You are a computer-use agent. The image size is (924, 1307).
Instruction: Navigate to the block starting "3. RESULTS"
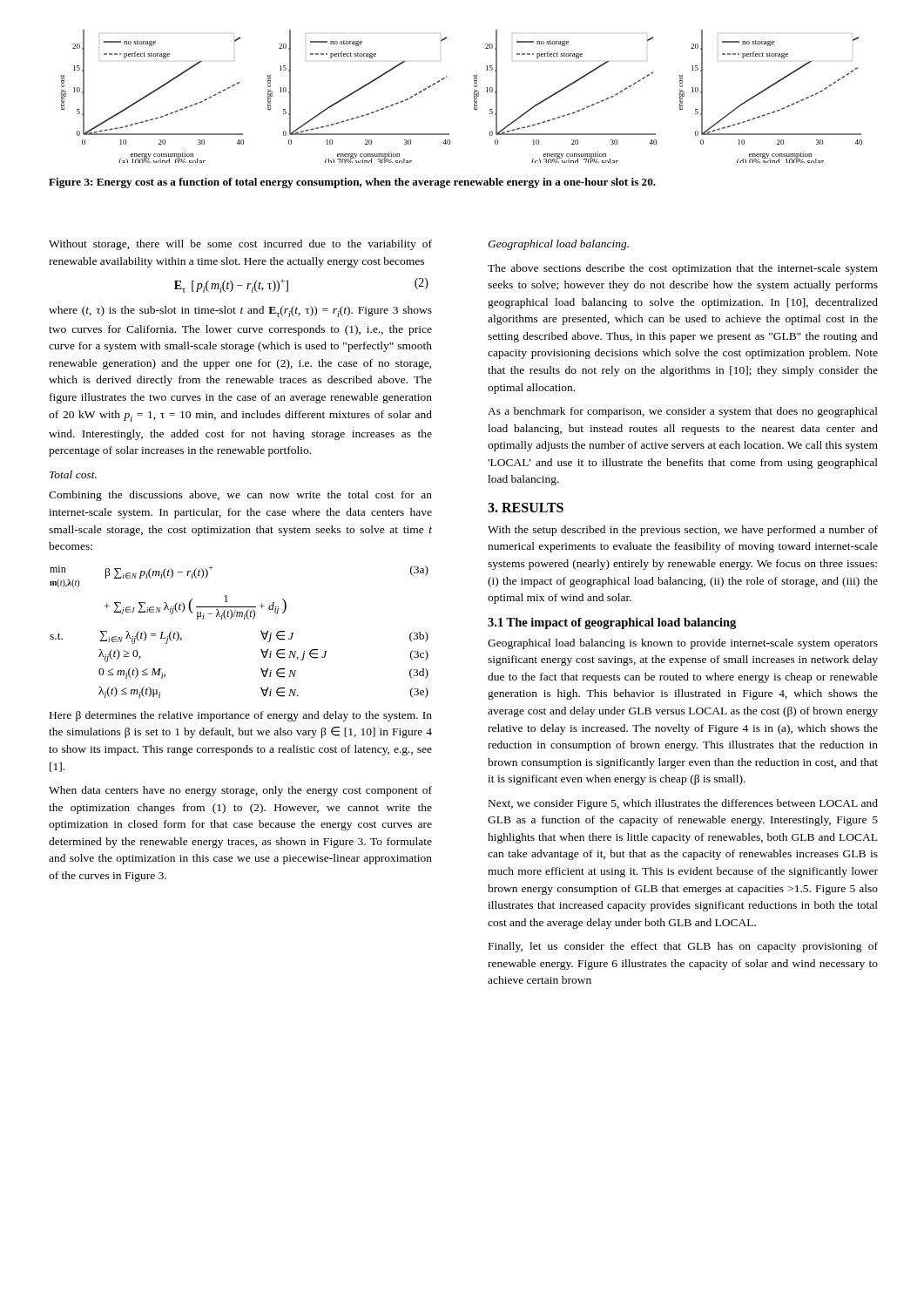click(x=526, y=507)
